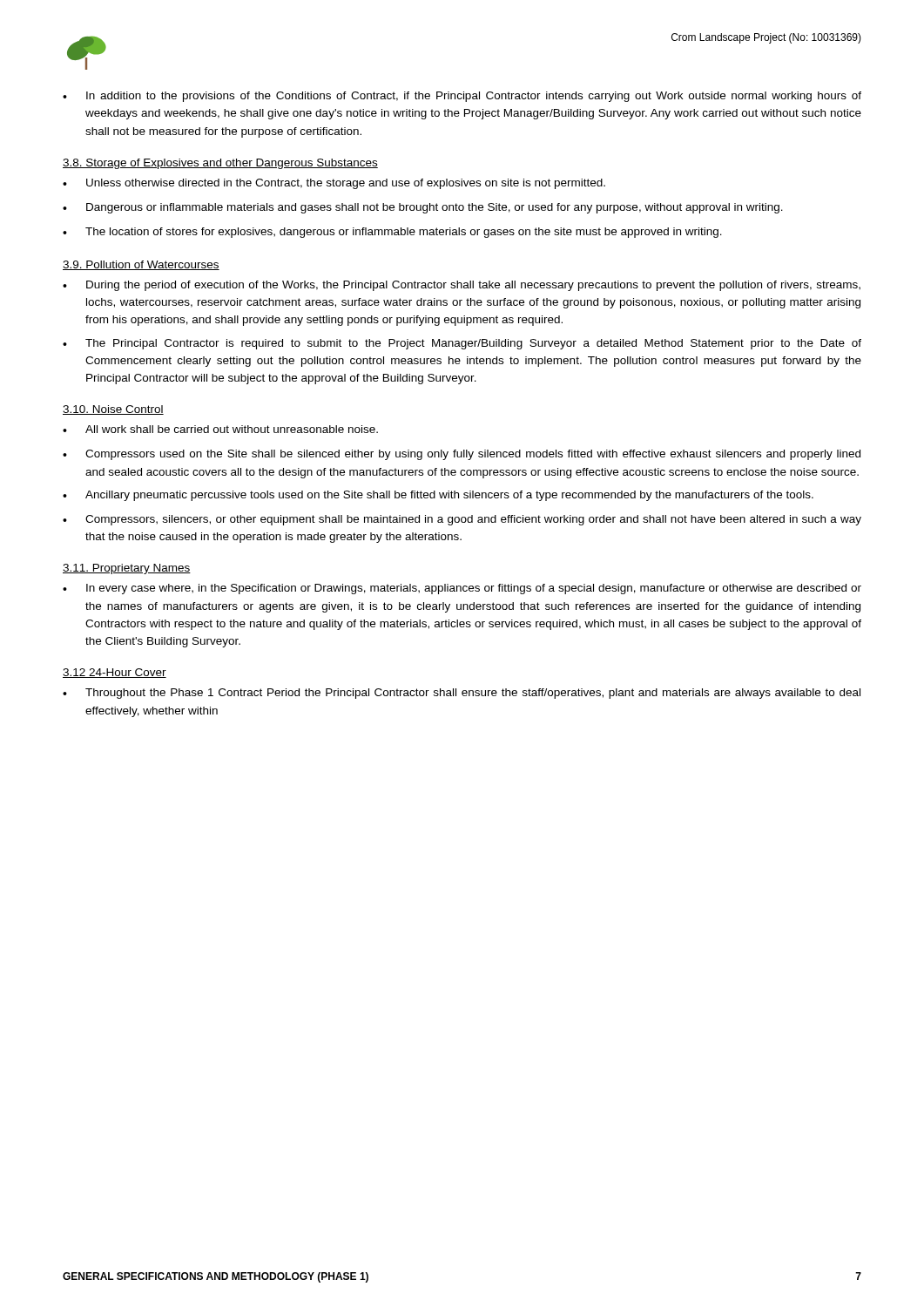
Task: Find the section header that says "3.9. Pollution of Watercourses"
Action: click(141, 264)
